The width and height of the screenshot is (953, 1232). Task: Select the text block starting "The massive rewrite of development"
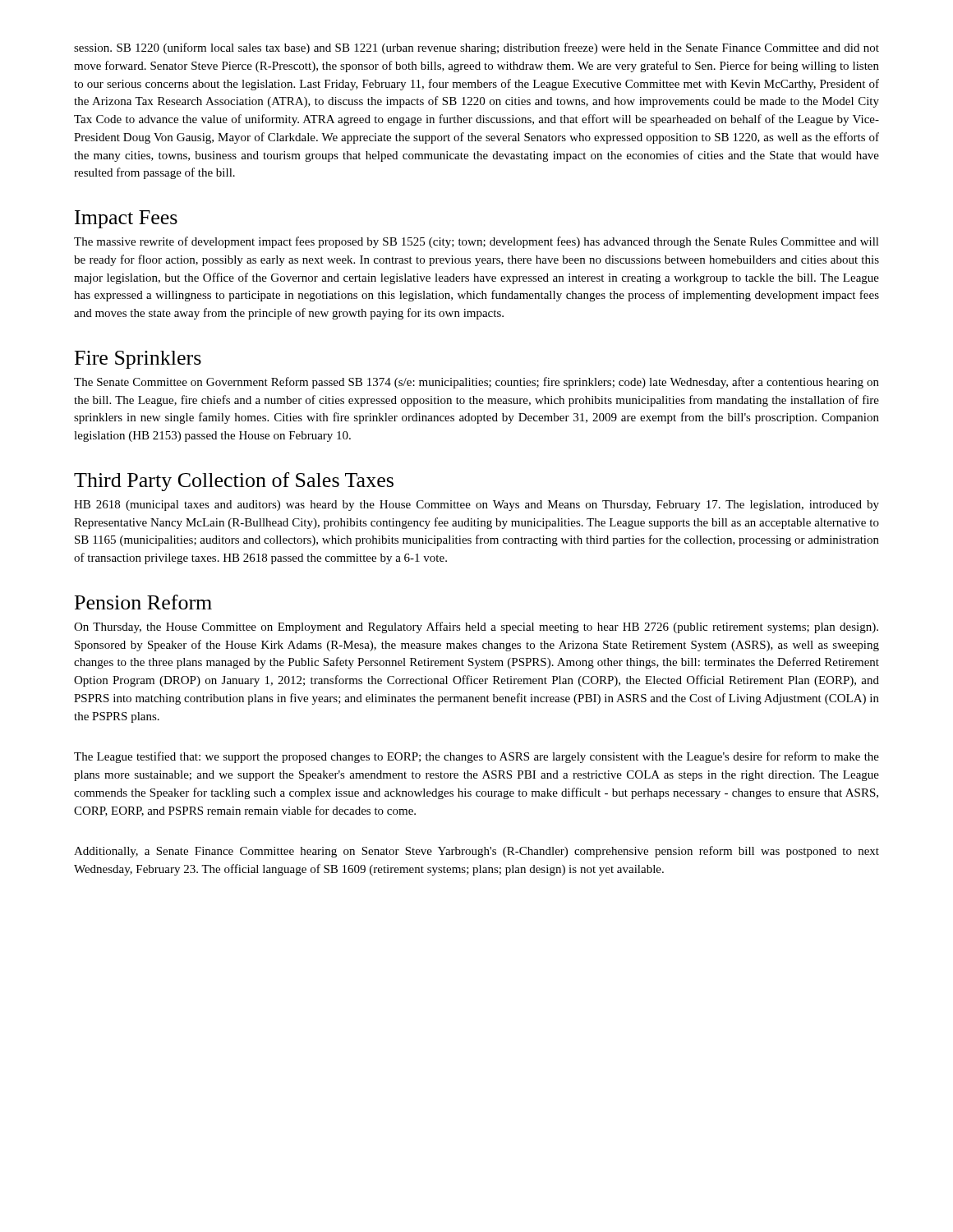(476, 278)
